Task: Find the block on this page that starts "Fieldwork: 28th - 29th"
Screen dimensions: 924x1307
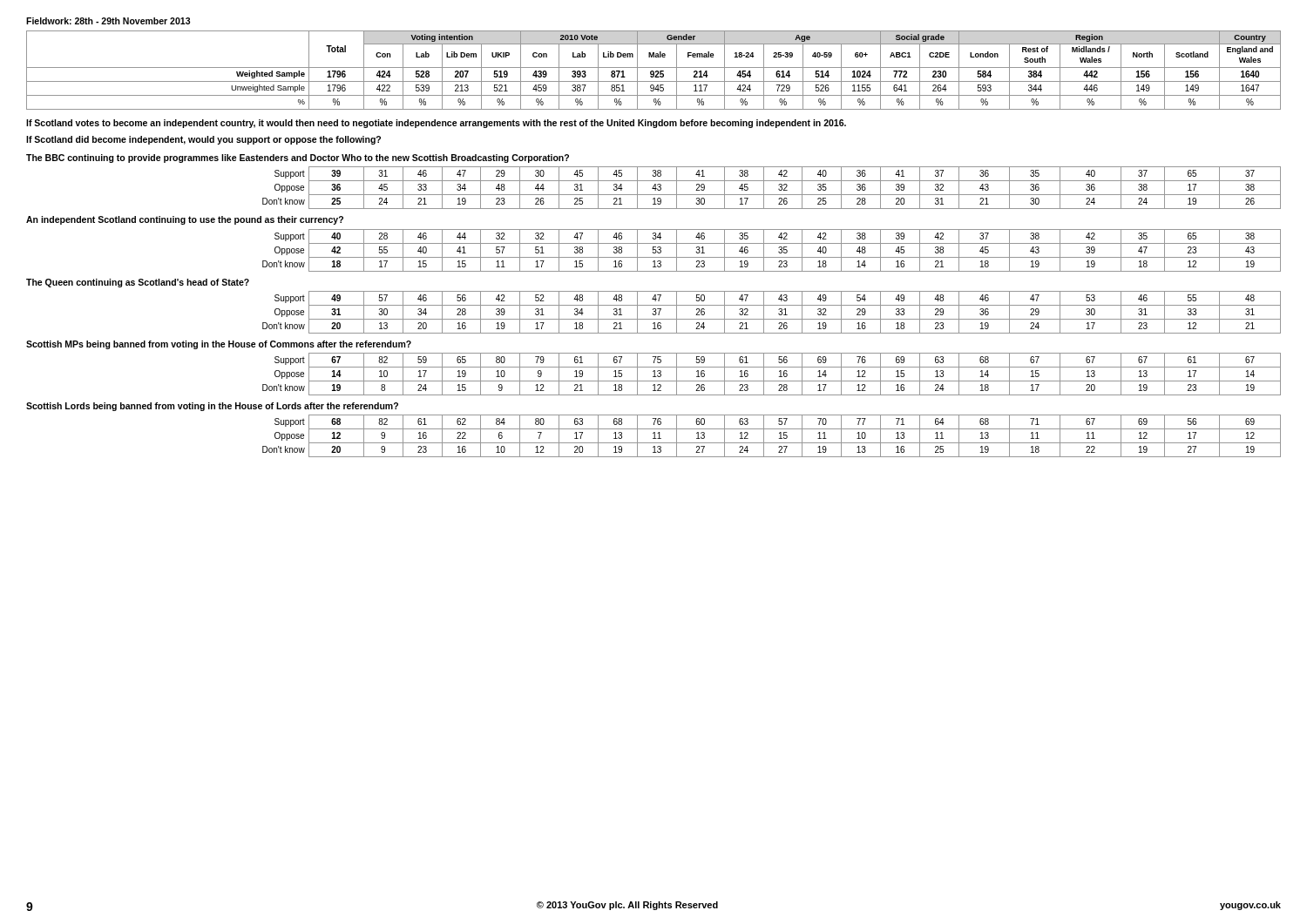Action: [108, 21]
